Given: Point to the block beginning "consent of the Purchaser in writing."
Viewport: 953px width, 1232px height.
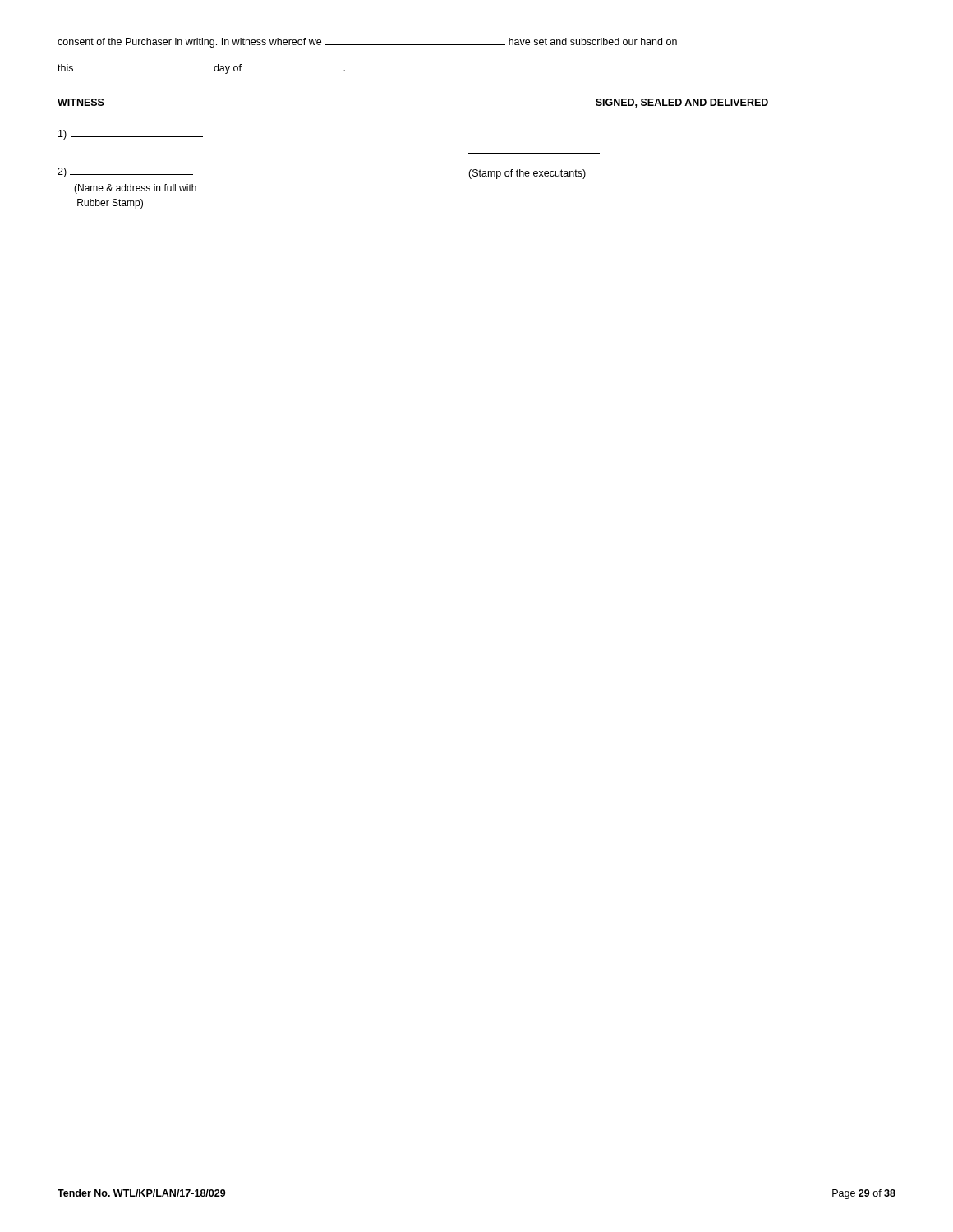Looking at the screenshot, I should pos(367,40).
